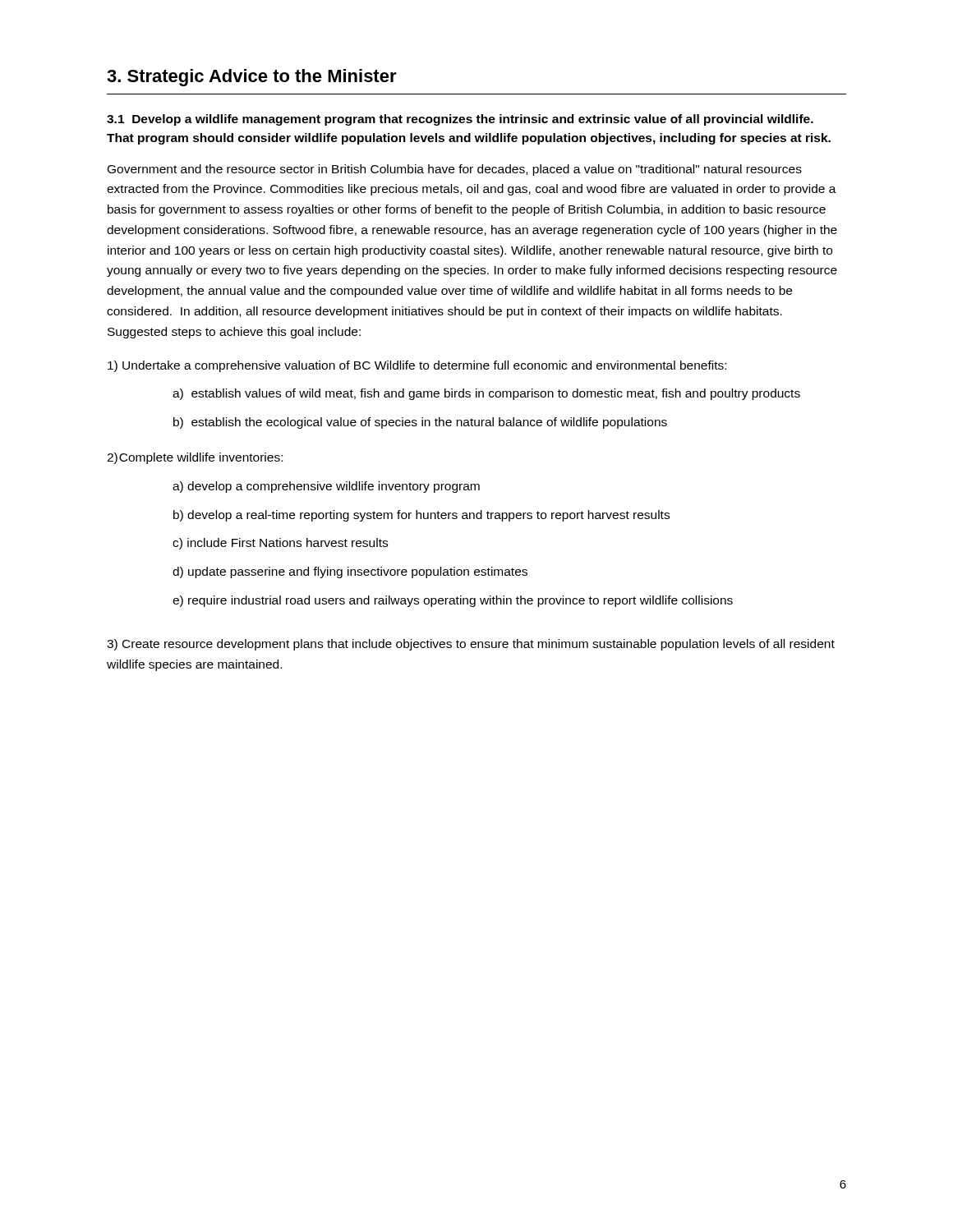Find the list item with the text "d) update passerine and"
The image size is (953, 1232).
pos(350,571)
